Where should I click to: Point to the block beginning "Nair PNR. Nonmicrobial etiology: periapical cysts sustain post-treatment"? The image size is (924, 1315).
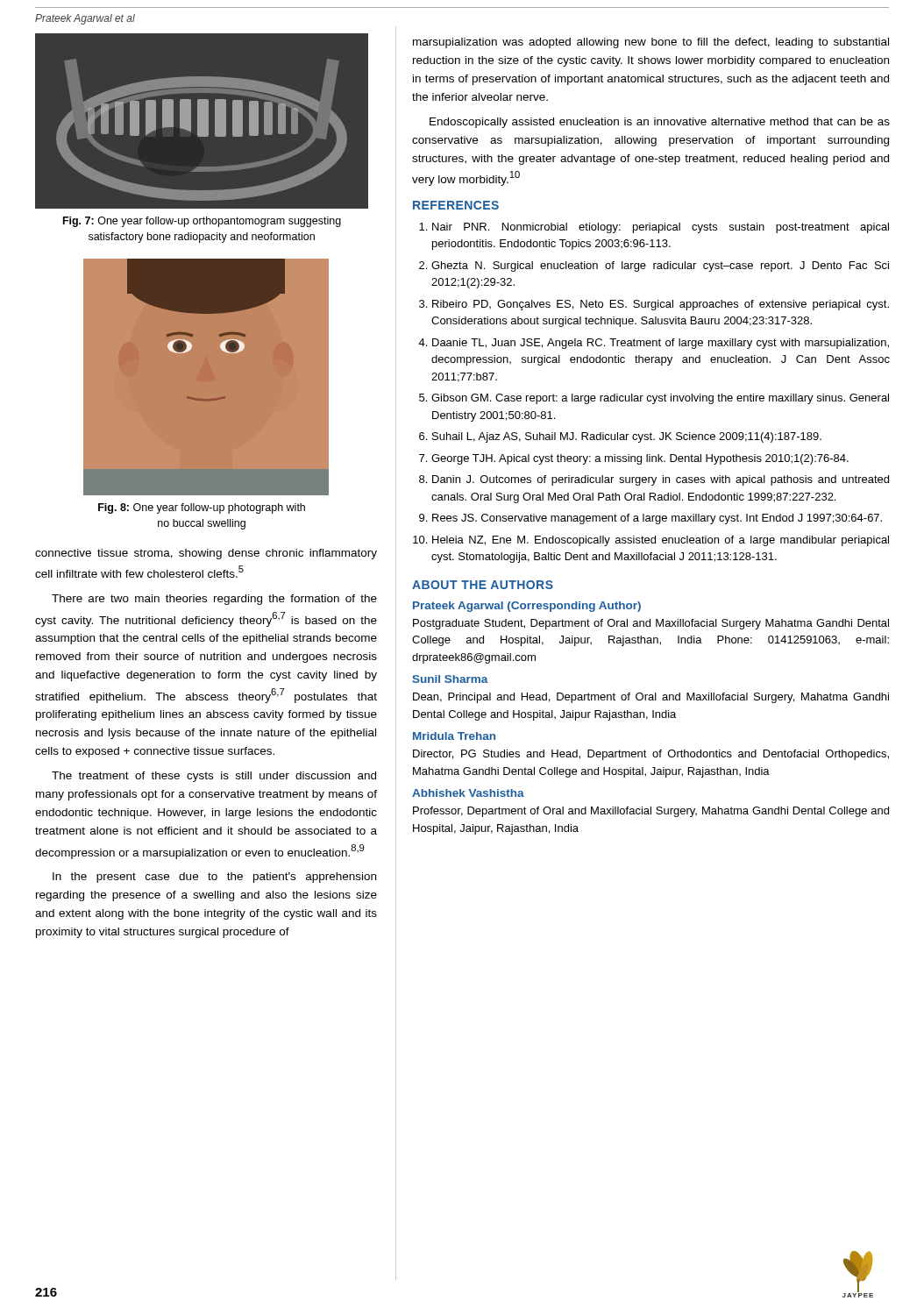tap(661, 235)
